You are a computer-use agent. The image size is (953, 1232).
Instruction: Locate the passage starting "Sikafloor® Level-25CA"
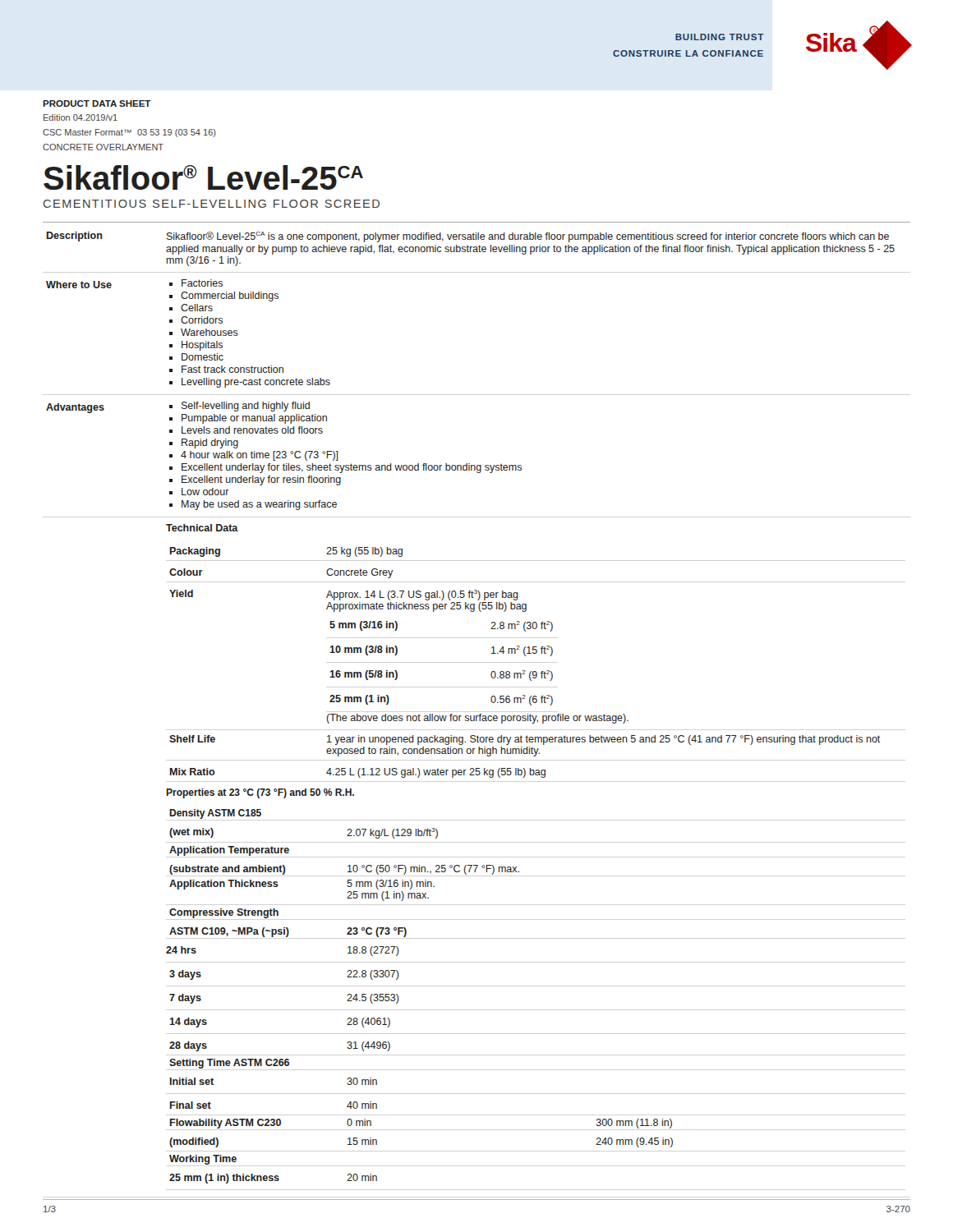pos(203,179)
